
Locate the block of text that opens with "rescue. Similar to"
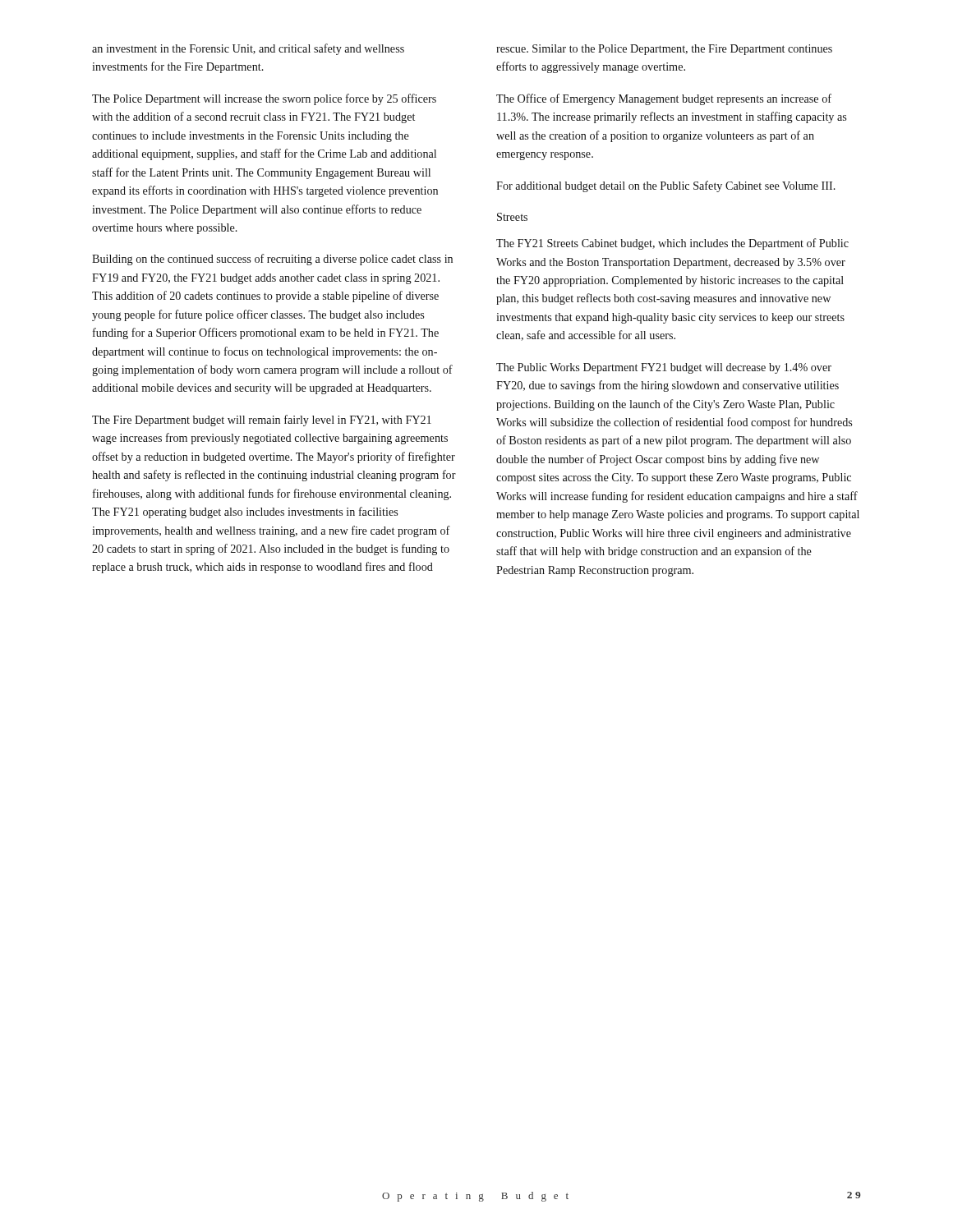[664, 58]
